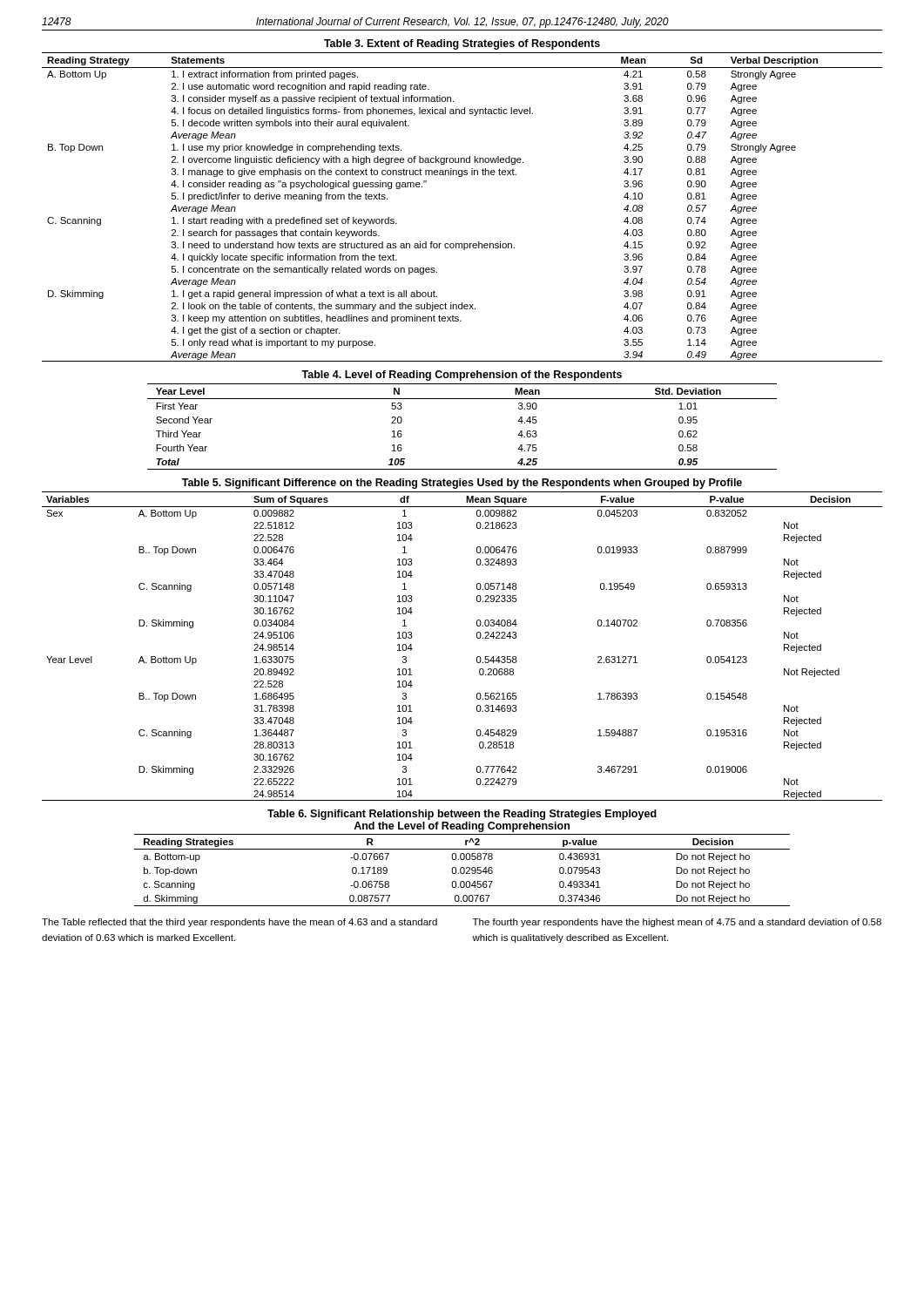Locate the section header that opens with "Table 6. Significant Relationship between the Reading"
Screen dimensions: 1307x924
pos(462,820)
